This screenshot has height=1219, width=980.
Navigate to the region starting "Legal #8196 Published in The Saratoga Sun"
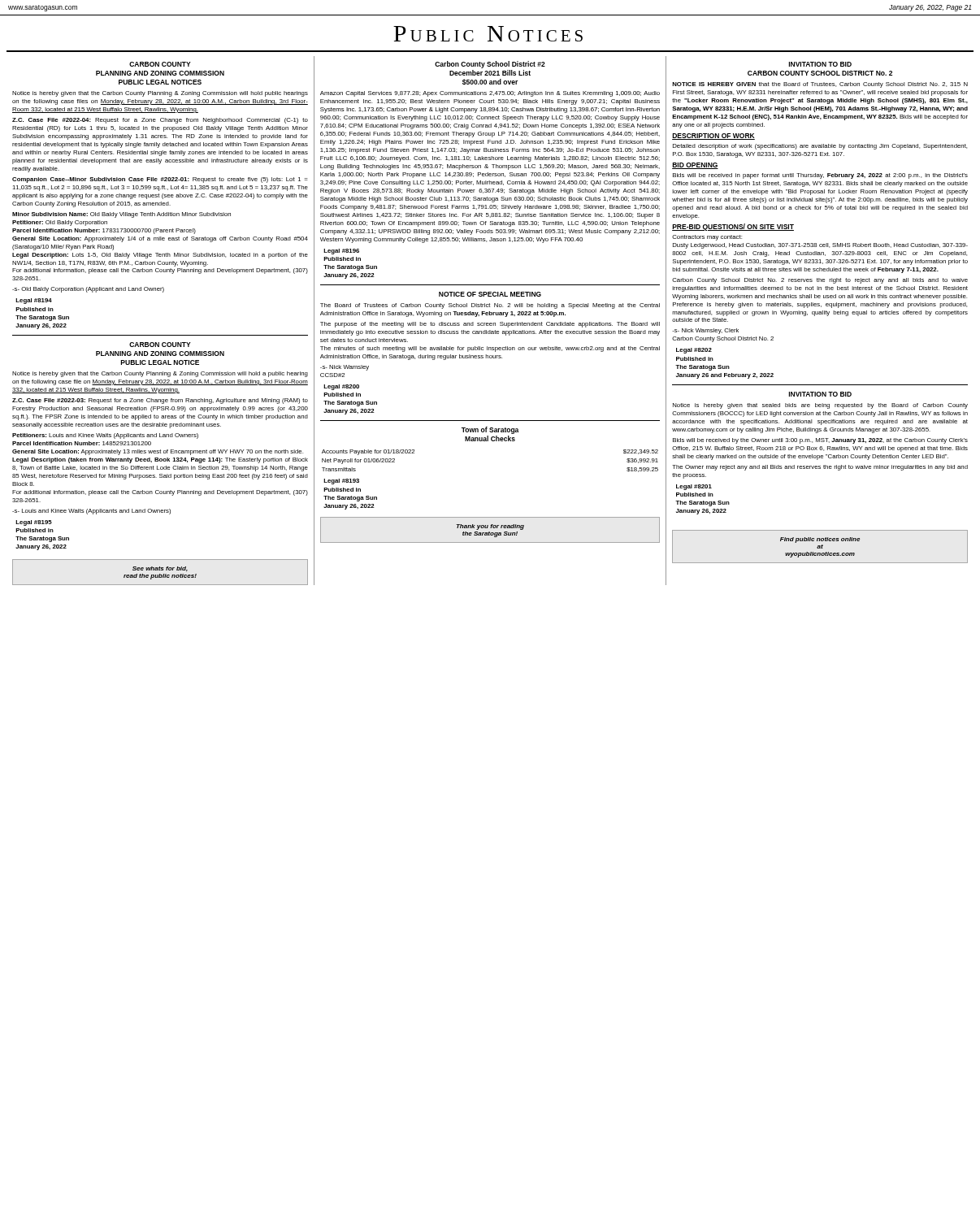(349, 263)
